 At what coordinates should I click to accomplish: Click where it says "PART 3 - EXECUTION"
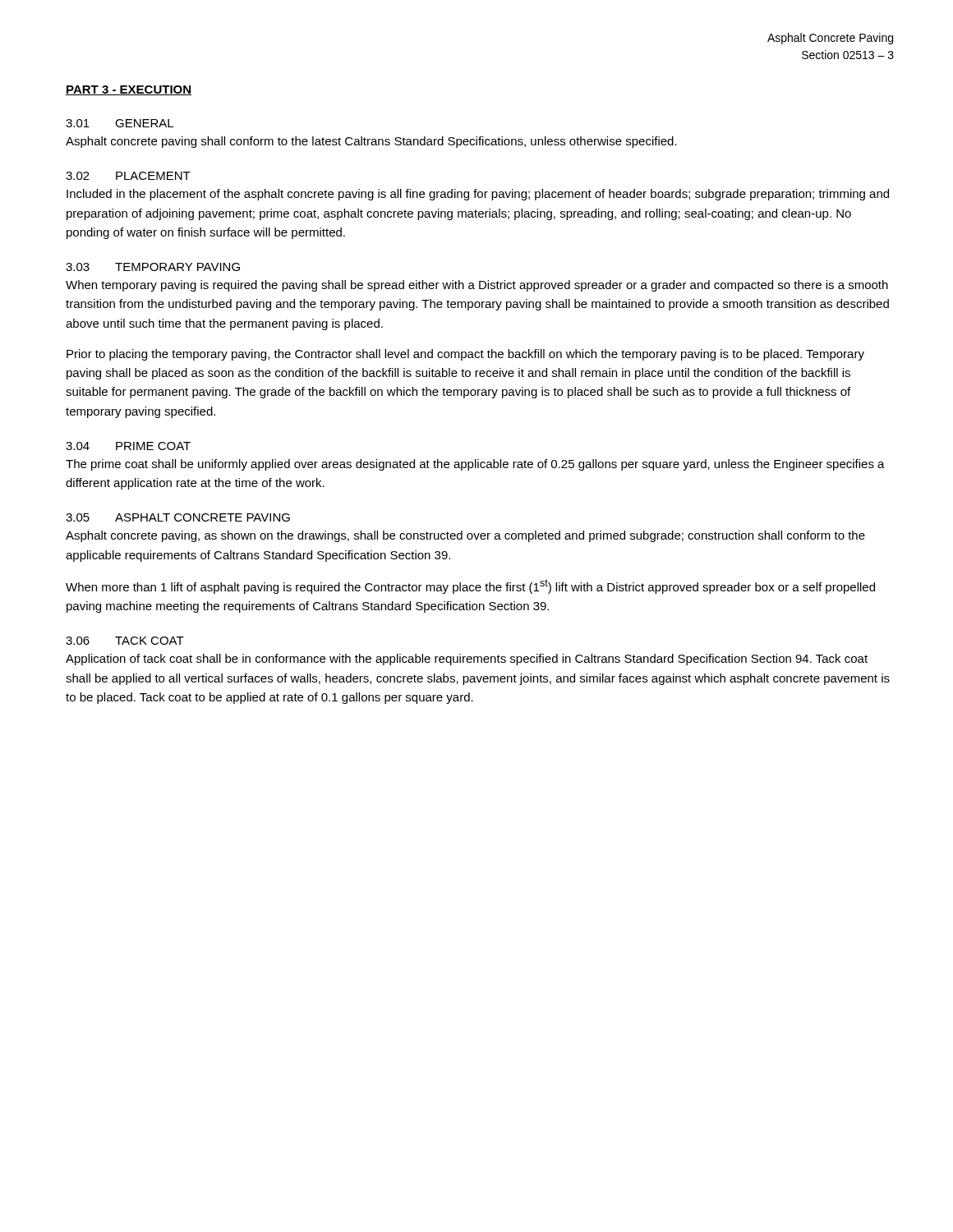(129, 89)
